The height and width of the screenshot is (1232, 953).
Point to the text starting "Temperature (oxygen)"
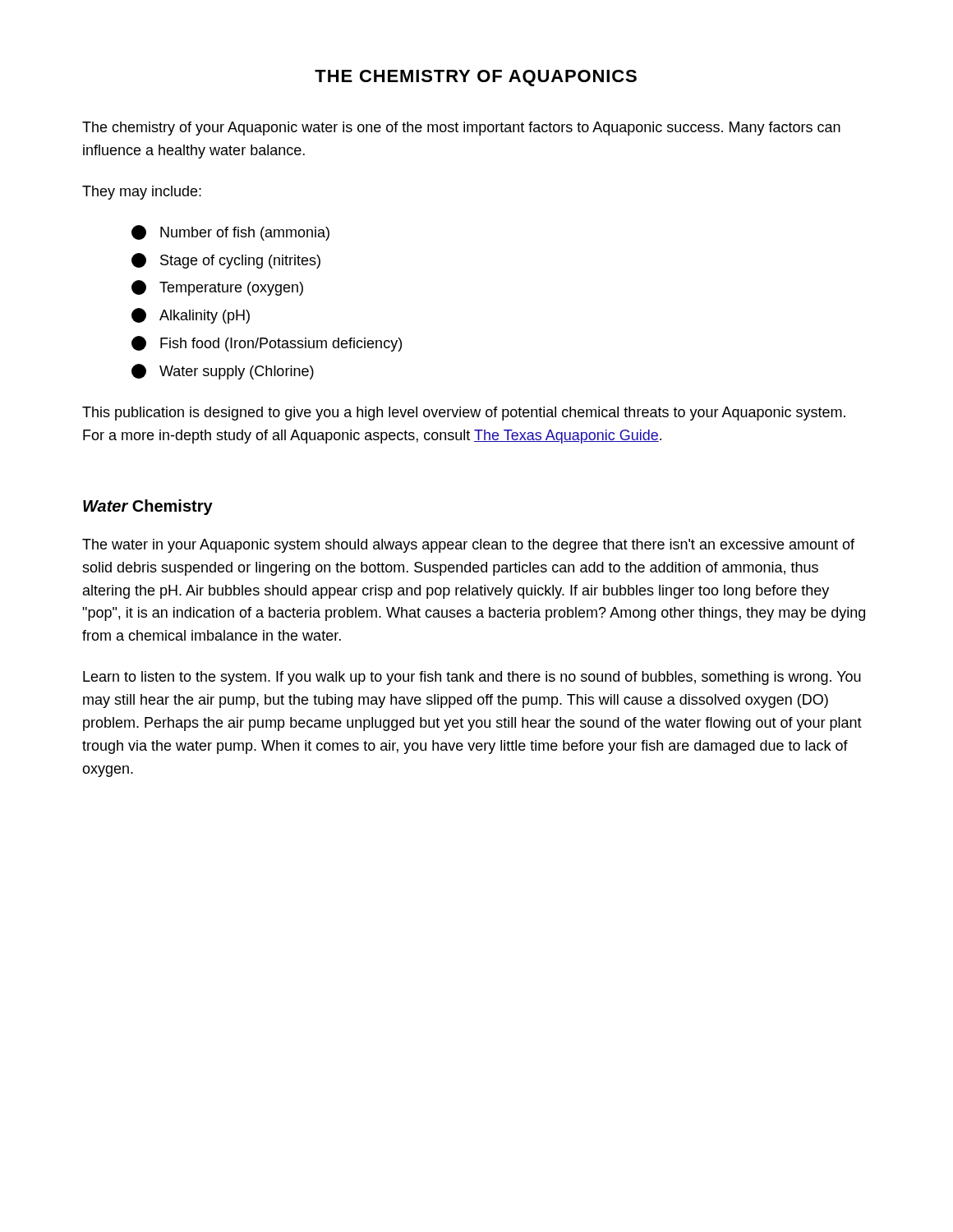[218, 289]
